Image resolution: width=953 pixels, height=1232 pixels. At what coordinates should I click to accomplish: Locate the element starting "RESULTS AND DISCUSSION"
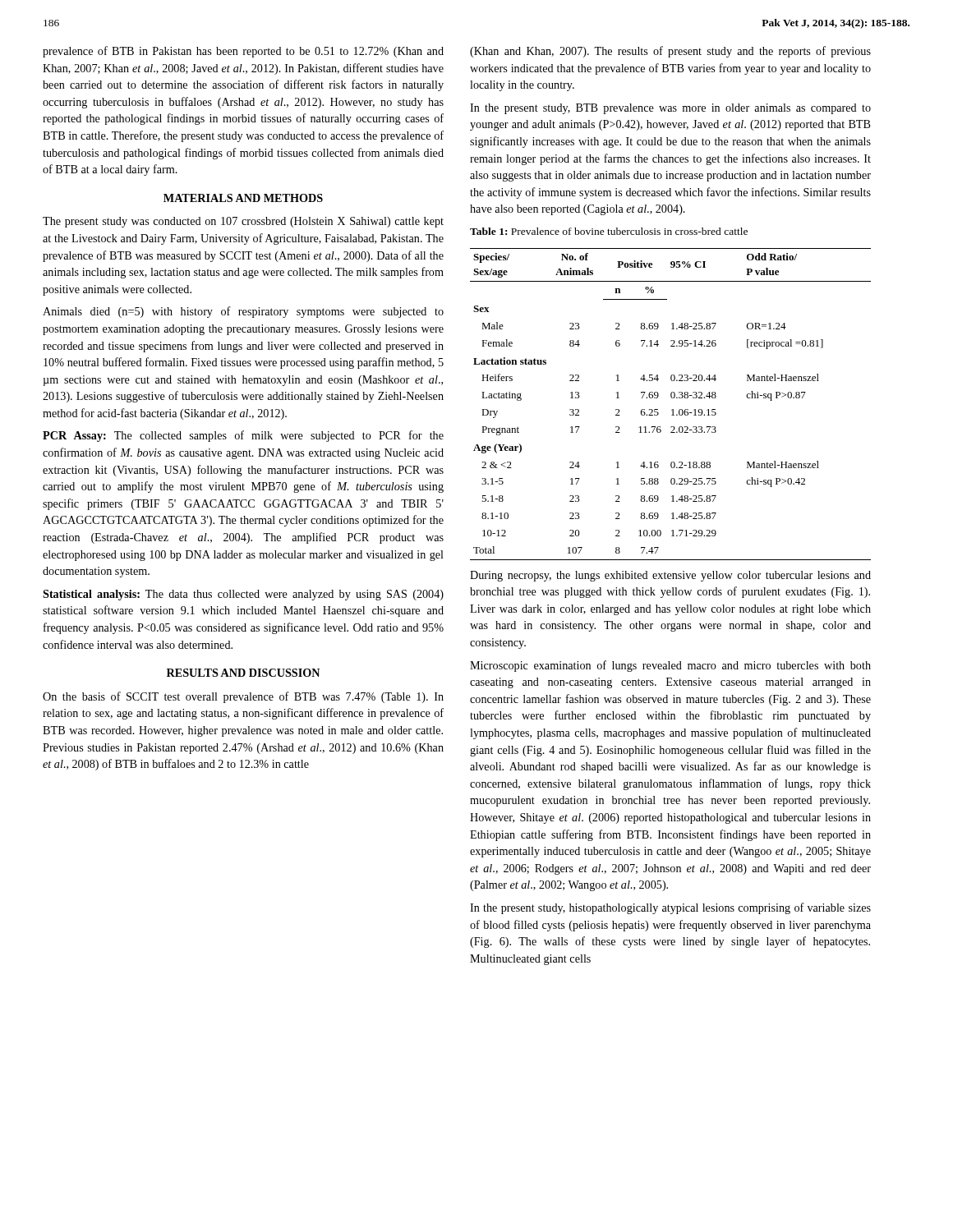click(243, 673)
